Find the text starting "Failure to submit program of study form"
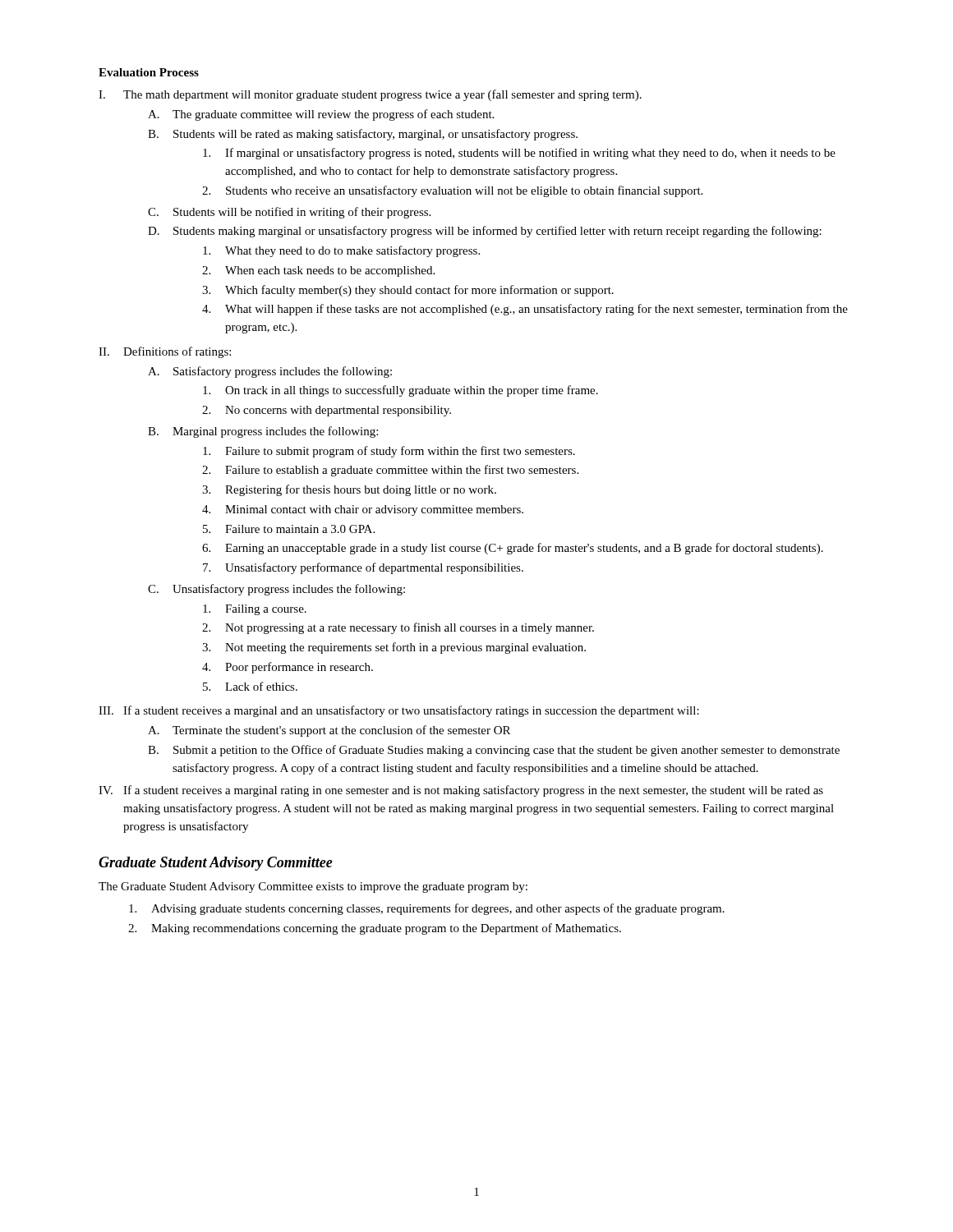Viewport: 953px width, 1232px height. (x=528, y=451)
